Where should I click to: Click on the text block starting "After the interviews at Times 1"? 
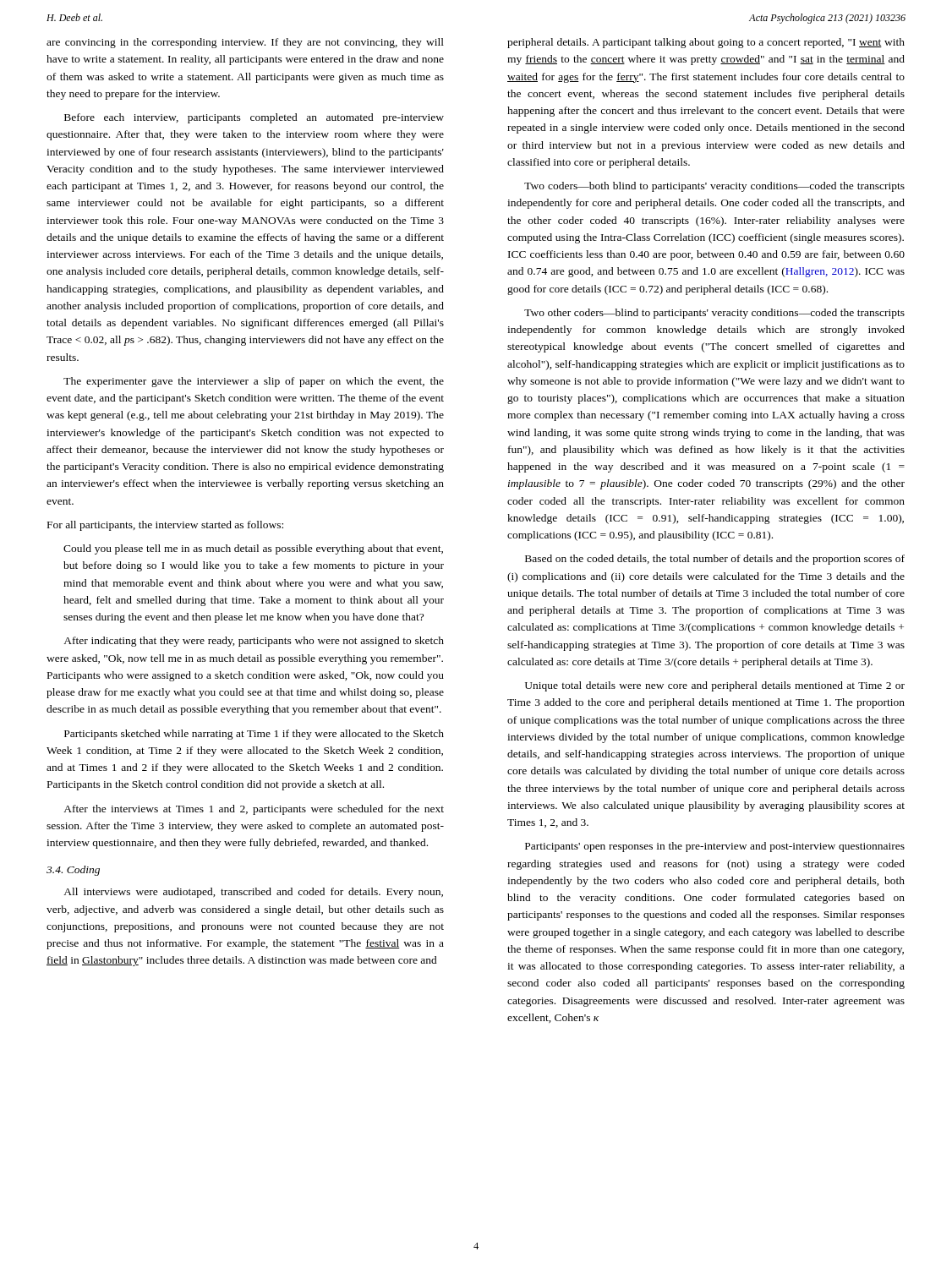245,825
